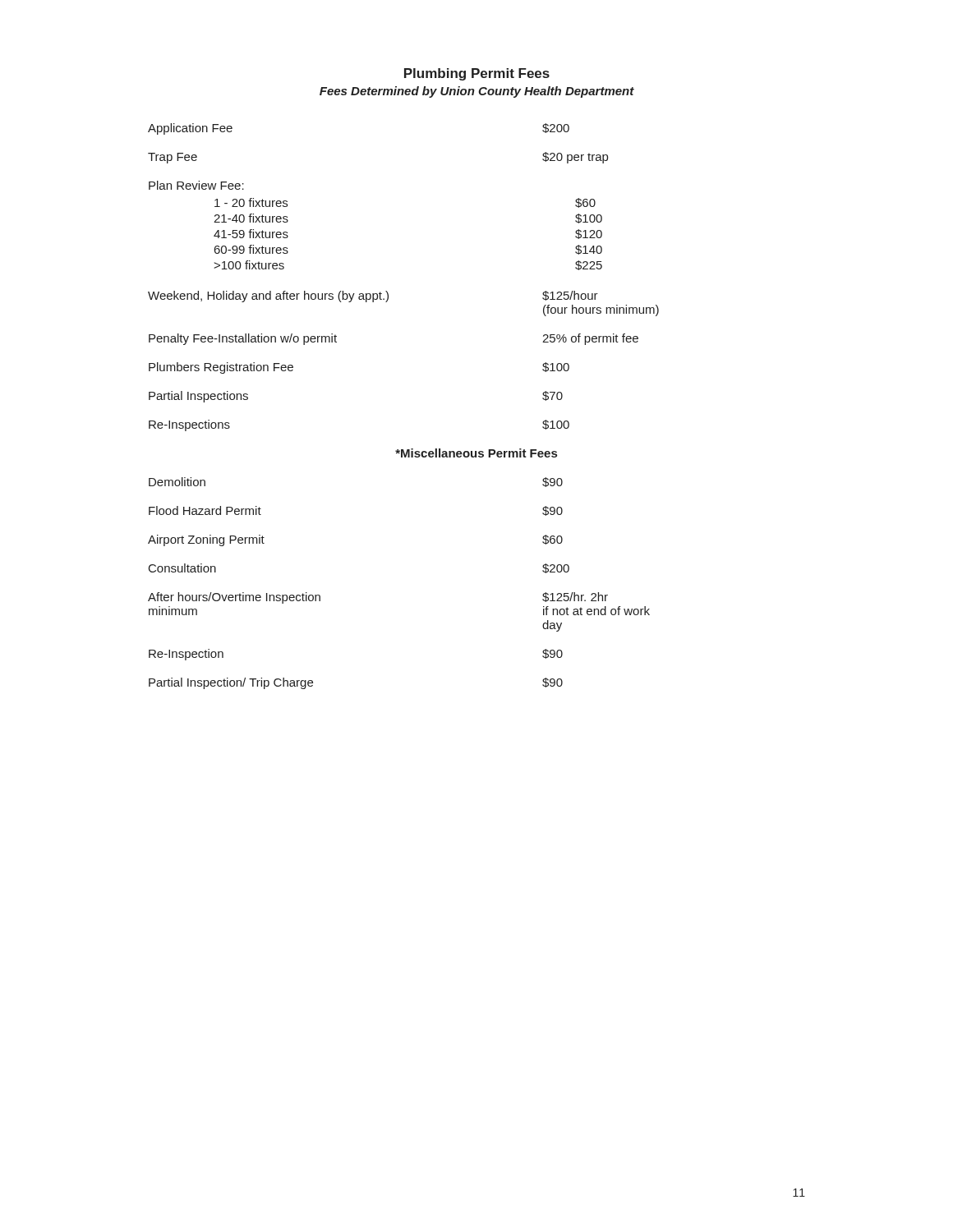Select the text with the text "Airport Zoning Permit $60"

[x=203, y=540]
